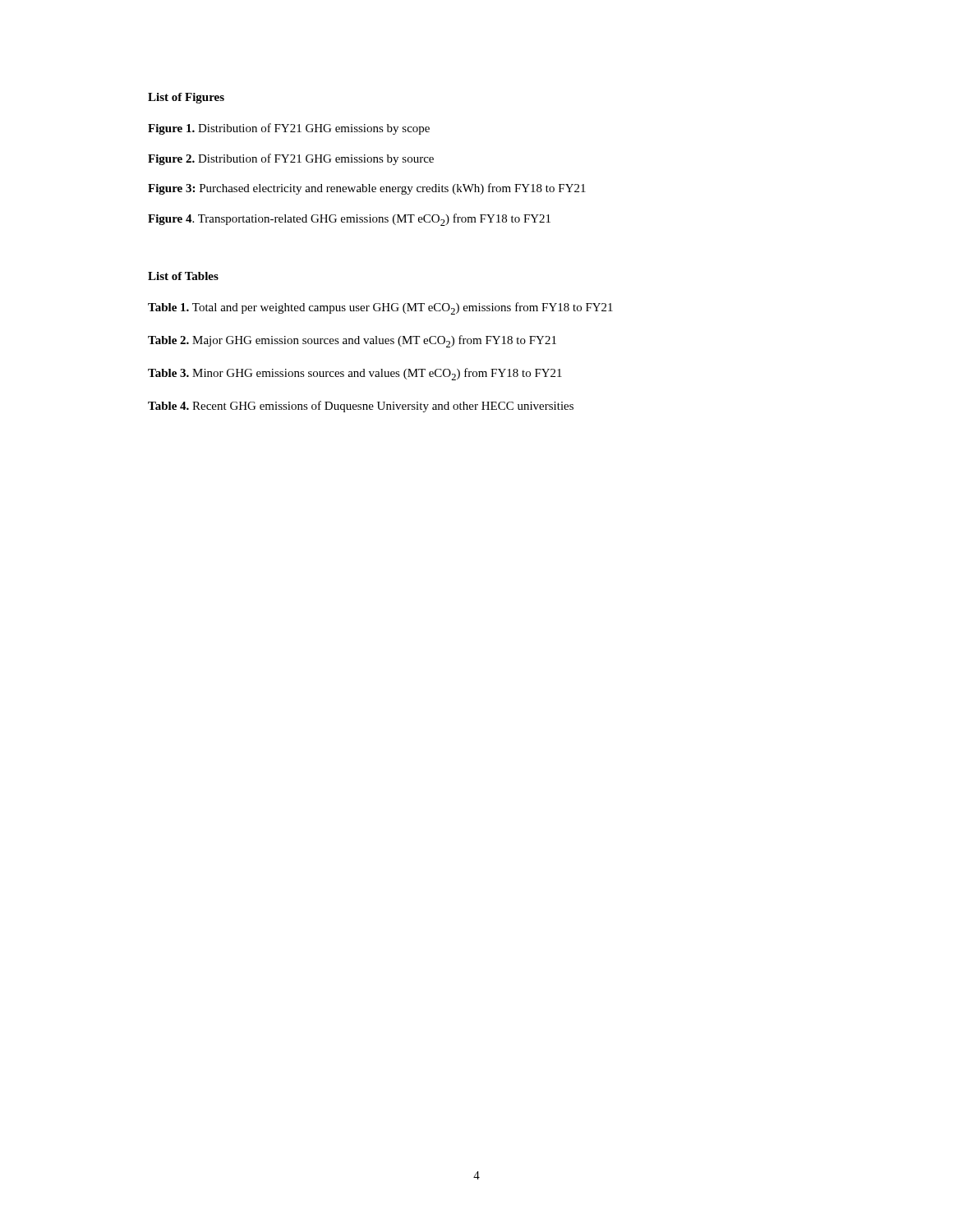Viewport: 953px width, 1232px height.
Task: Click on the list item that reads "Table 3. Minor GHG emissions sources and"
Action: pyautogui.click(x=355, y=374)
